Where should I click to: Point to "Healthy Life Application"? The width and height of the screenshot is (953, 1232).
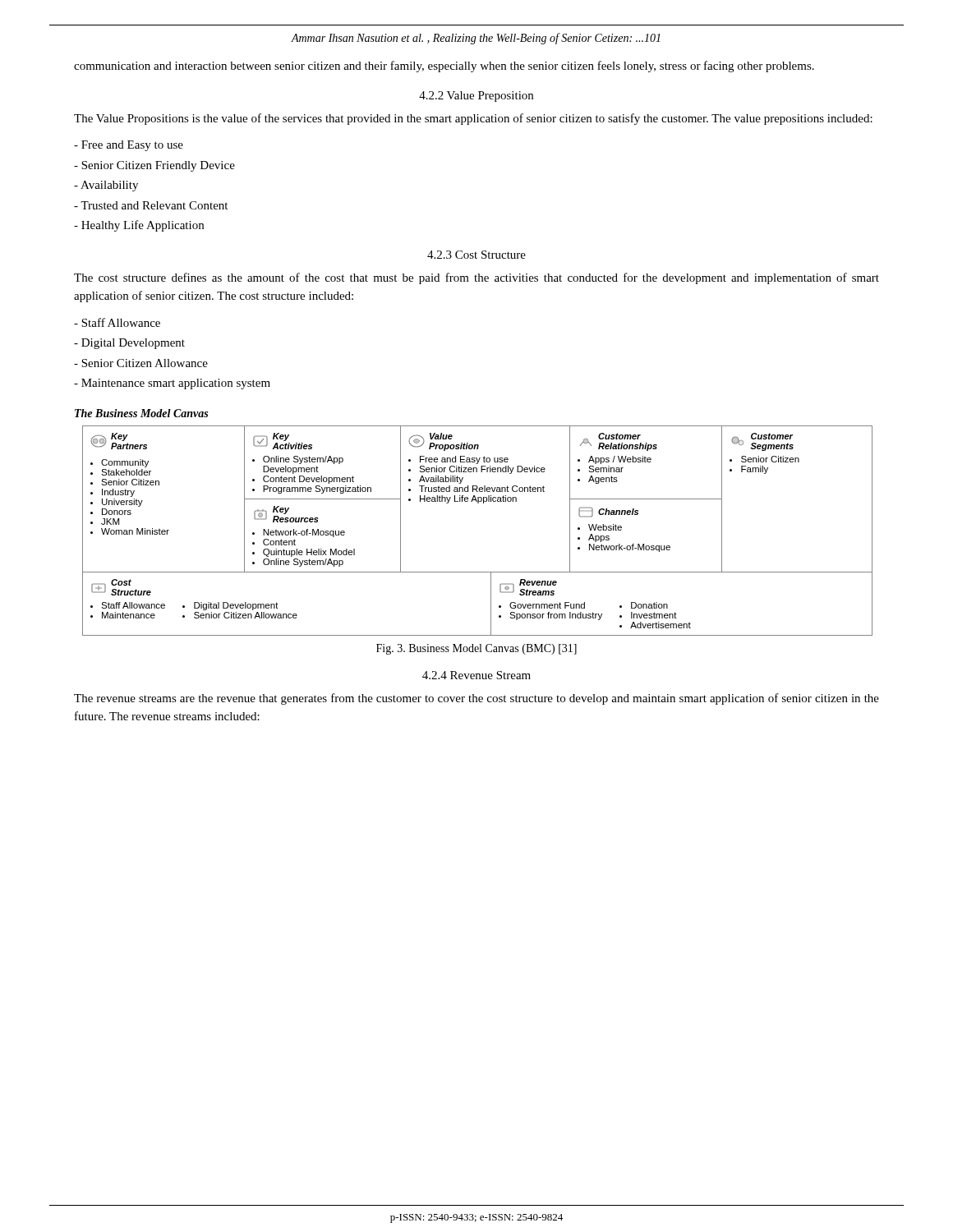[x=139, y=225]
